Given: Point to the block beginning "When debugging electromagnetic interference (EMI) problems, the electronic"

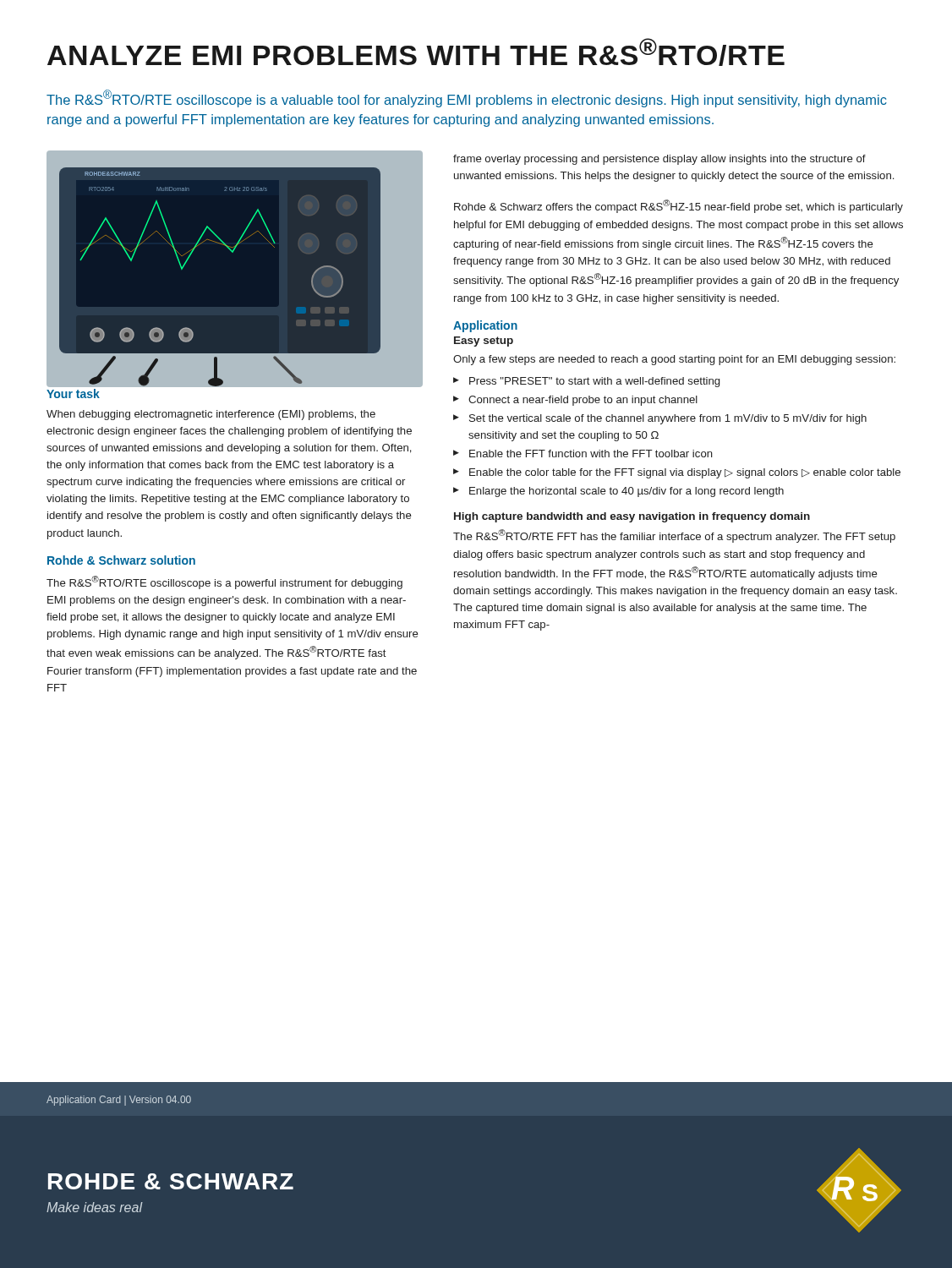Looking at the screenshot, I should pos(235,474).
